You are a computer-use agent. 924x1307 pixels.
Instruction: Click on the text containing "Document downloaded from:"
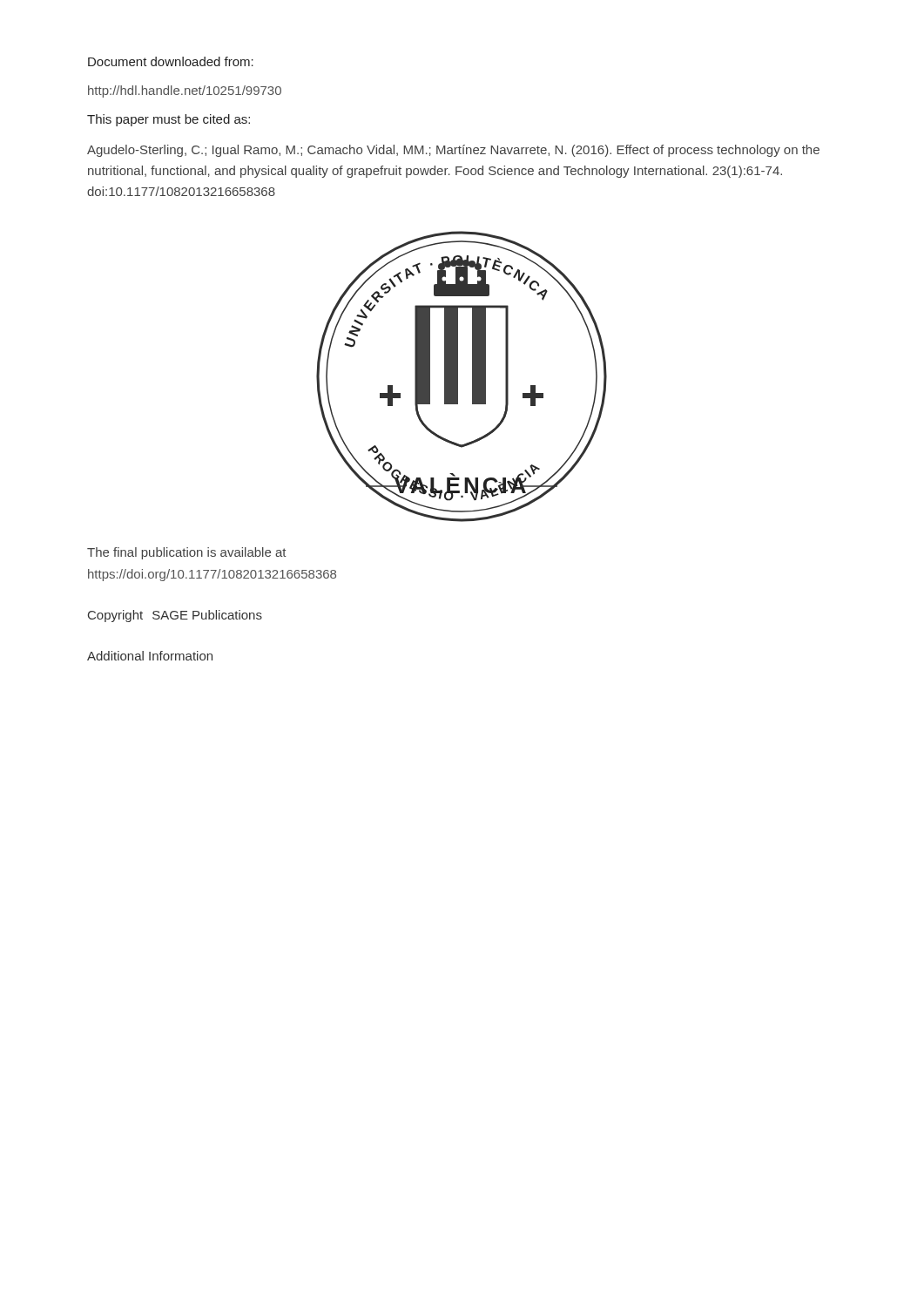click(171, 61)
